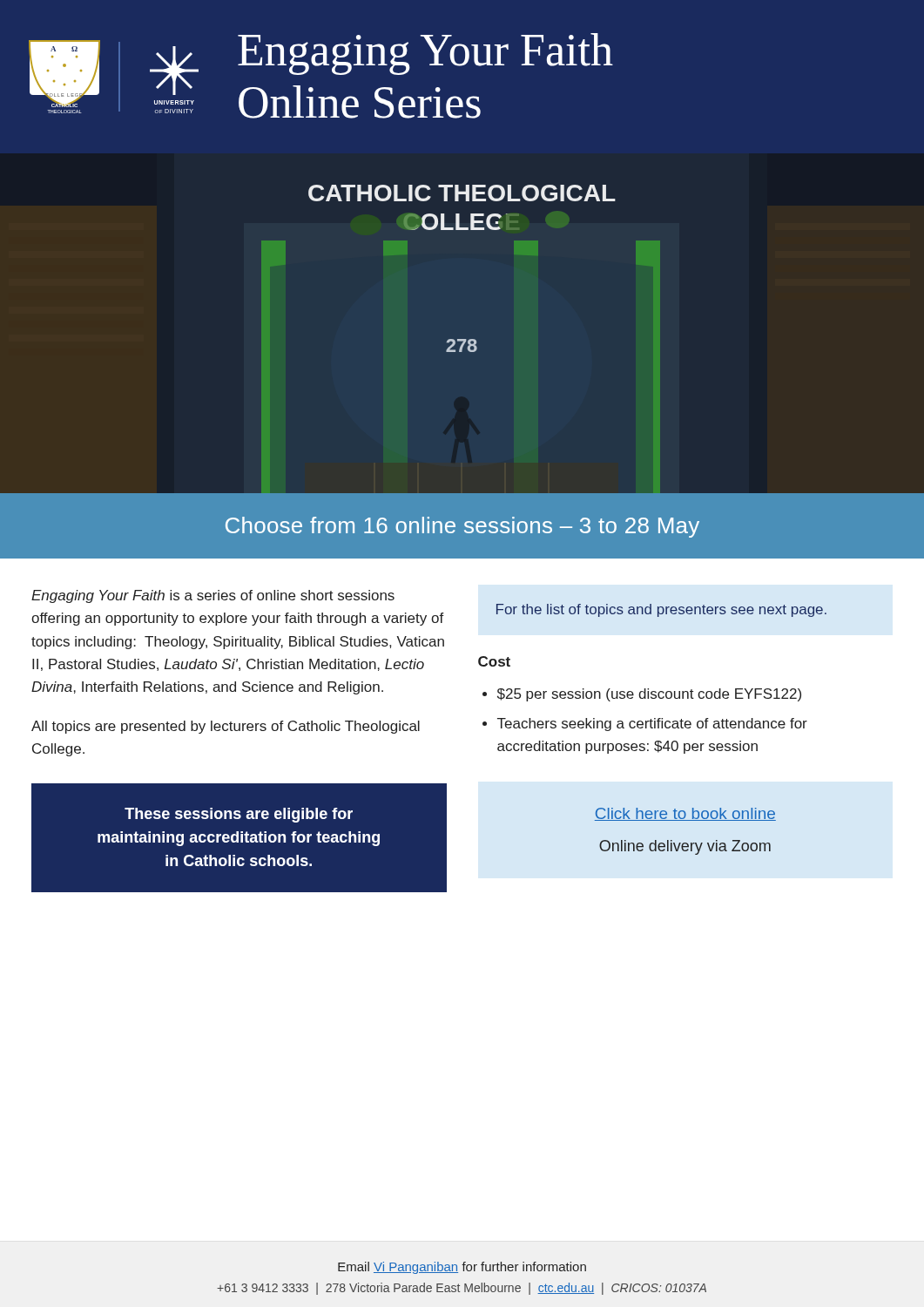The image size is (924, 1307).
Task: Locate the element starting "For the list of"
Action: click(x=661, y=610)
